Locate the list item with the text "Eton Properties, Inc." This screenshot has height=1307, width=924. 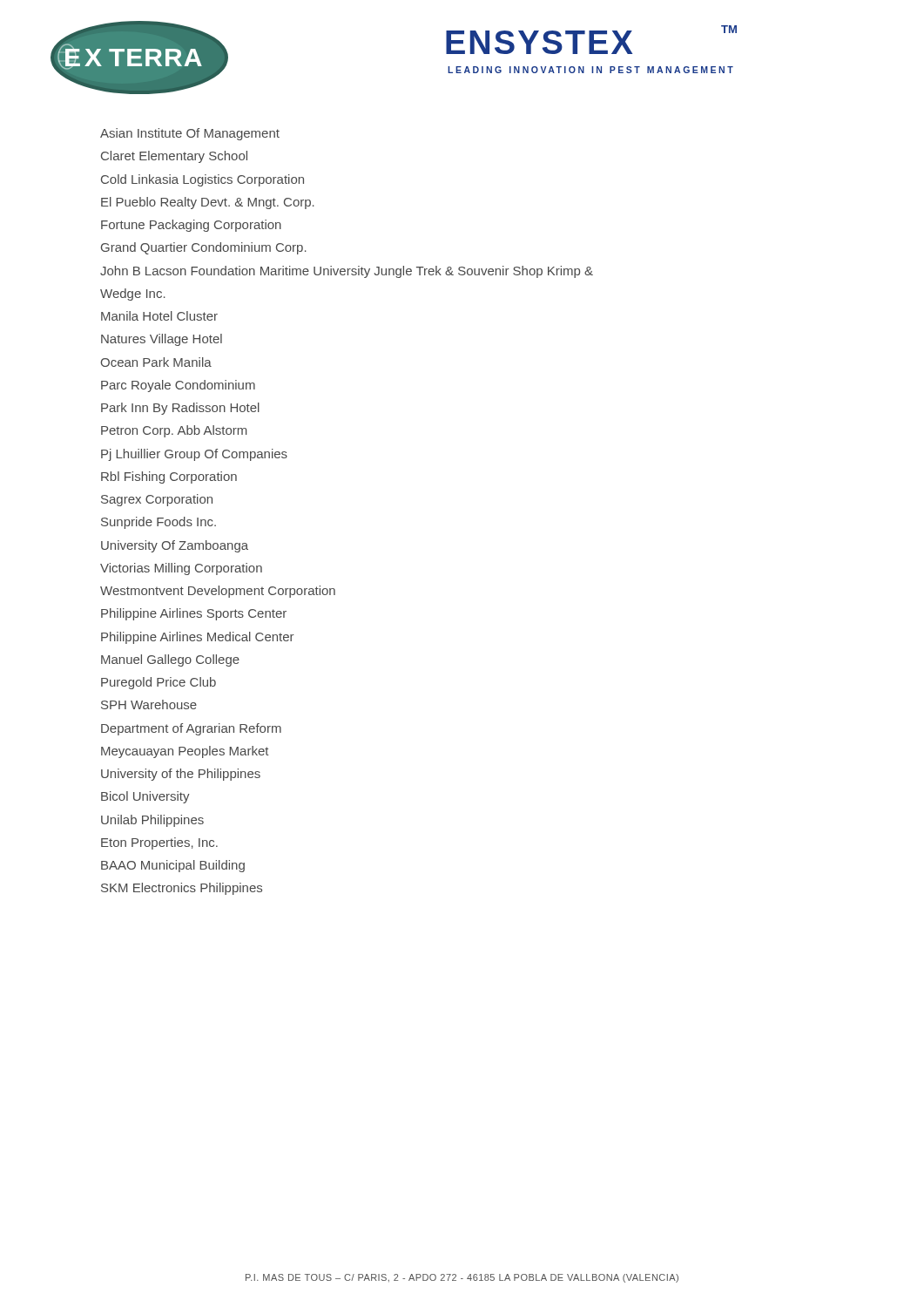click(159, 842)
